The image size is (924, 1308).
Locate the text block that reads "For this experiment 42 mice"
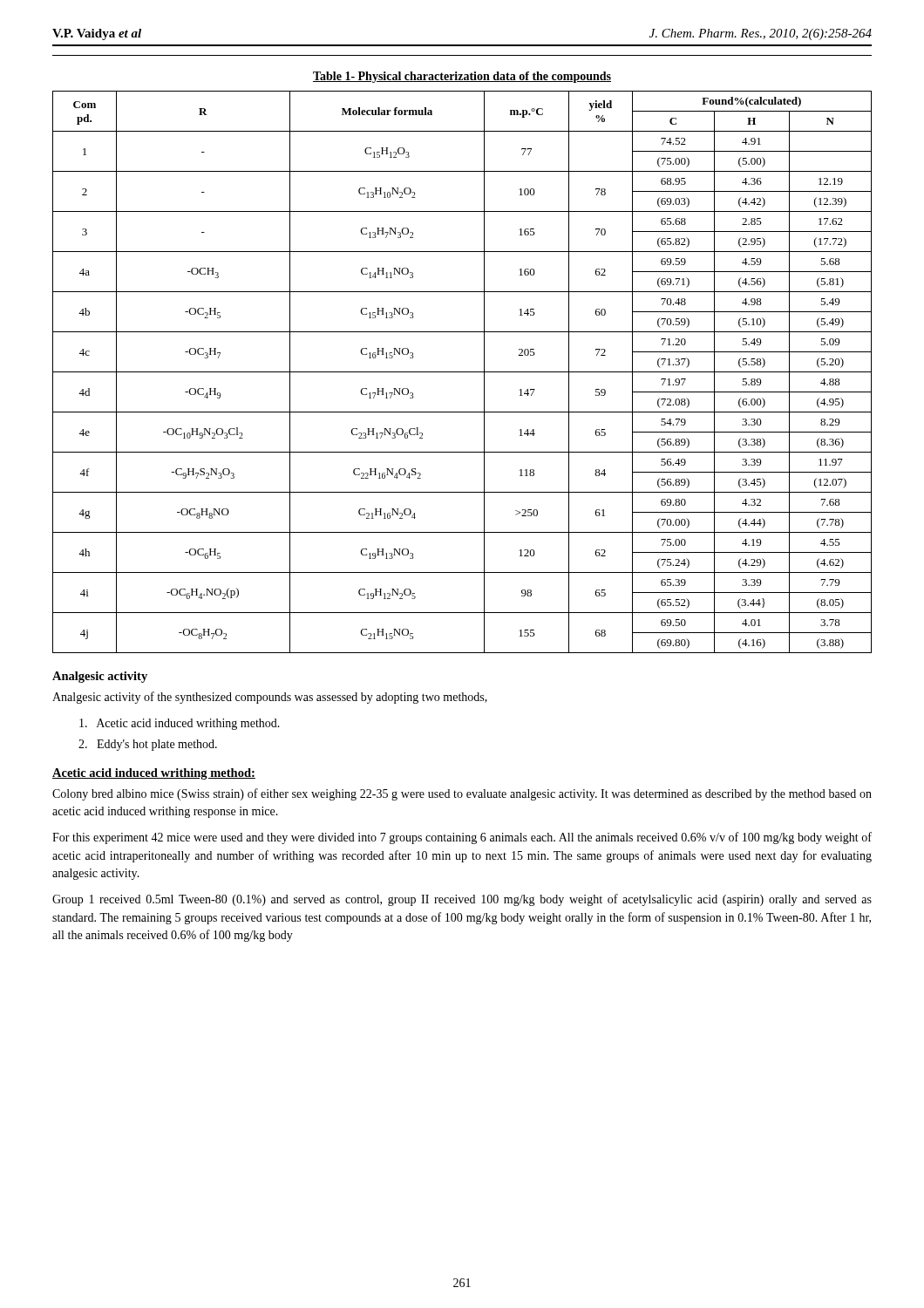pyautogui.click(x=462, y=856)
